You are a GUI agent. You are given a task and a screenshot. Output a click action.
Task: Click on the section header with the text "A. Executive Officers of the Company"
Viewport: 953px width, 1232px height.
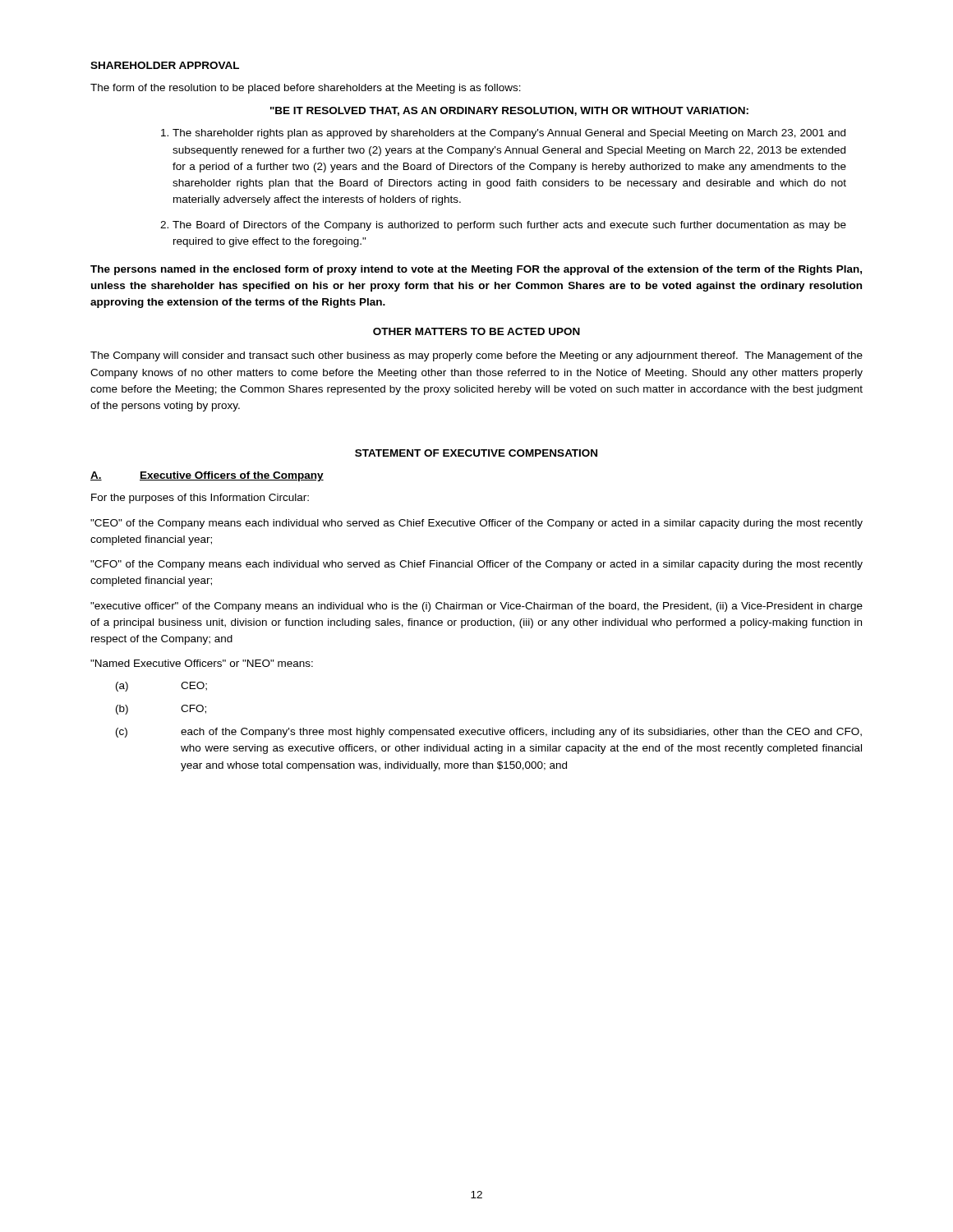coord(207,475)
